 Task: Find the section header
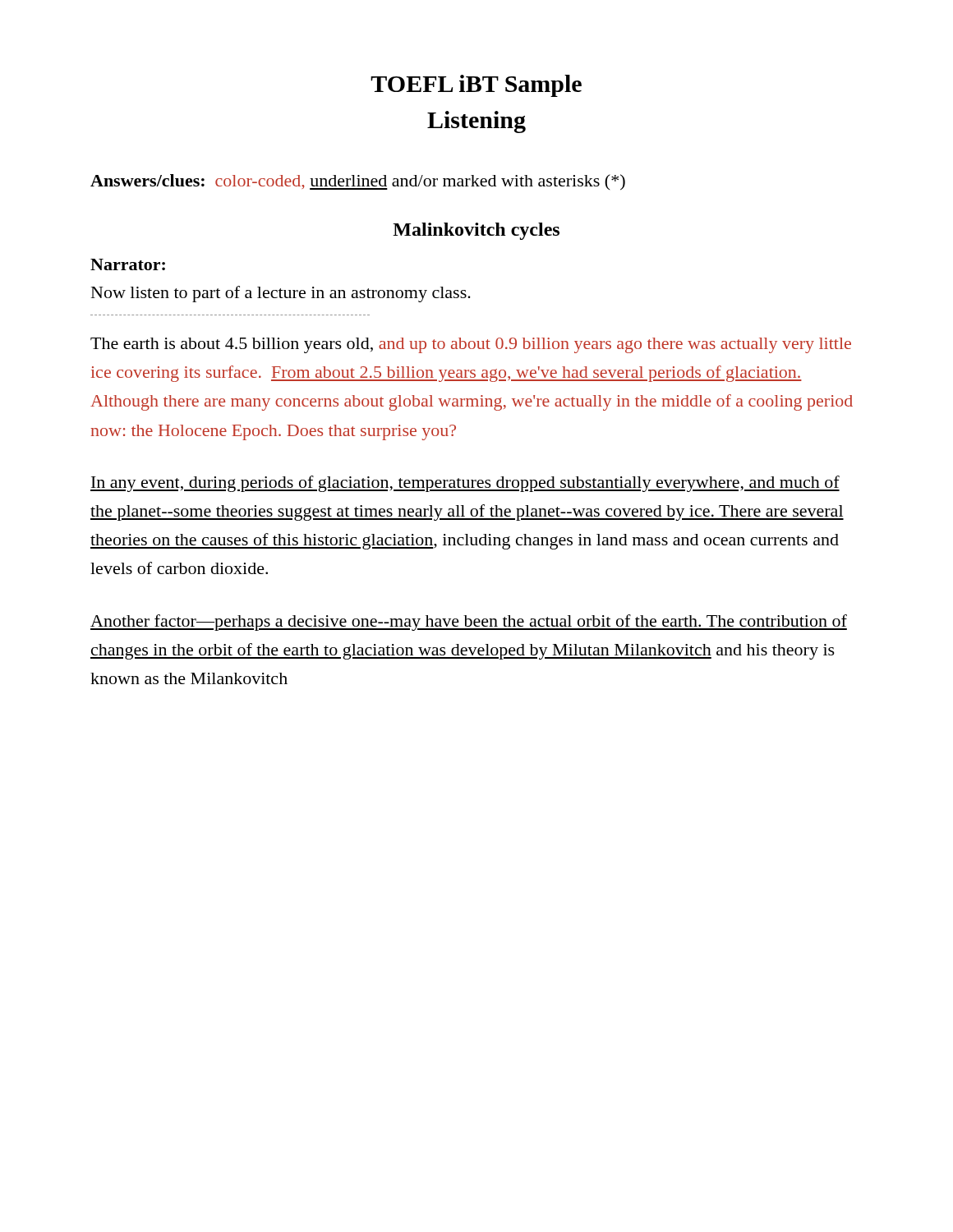click(476, 229)
